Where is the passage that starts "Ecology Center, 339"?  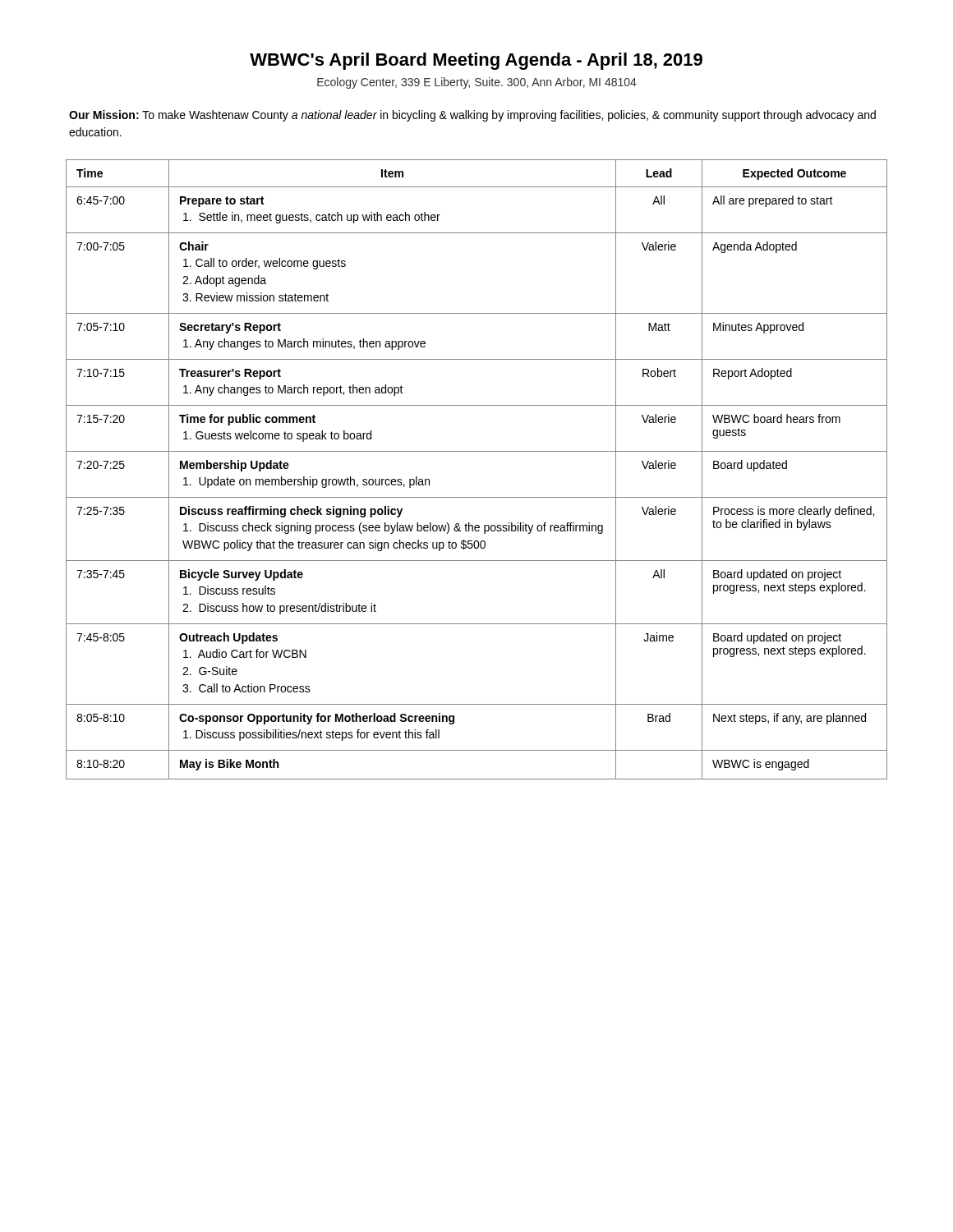click(x=476, y=82)
